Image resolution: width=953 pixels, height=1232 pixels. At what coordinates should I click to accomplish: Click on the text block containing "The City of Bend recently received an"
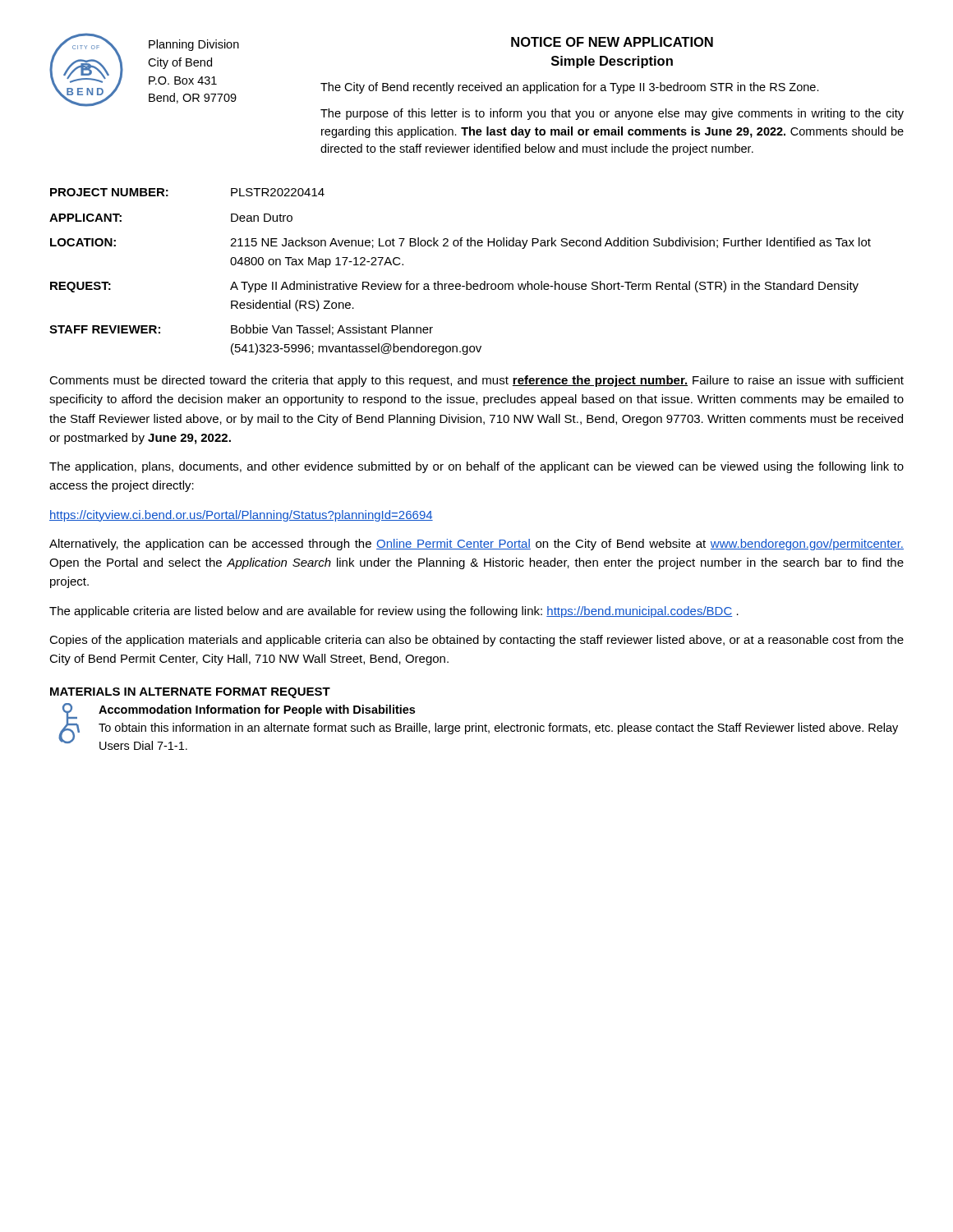point(570,87)
